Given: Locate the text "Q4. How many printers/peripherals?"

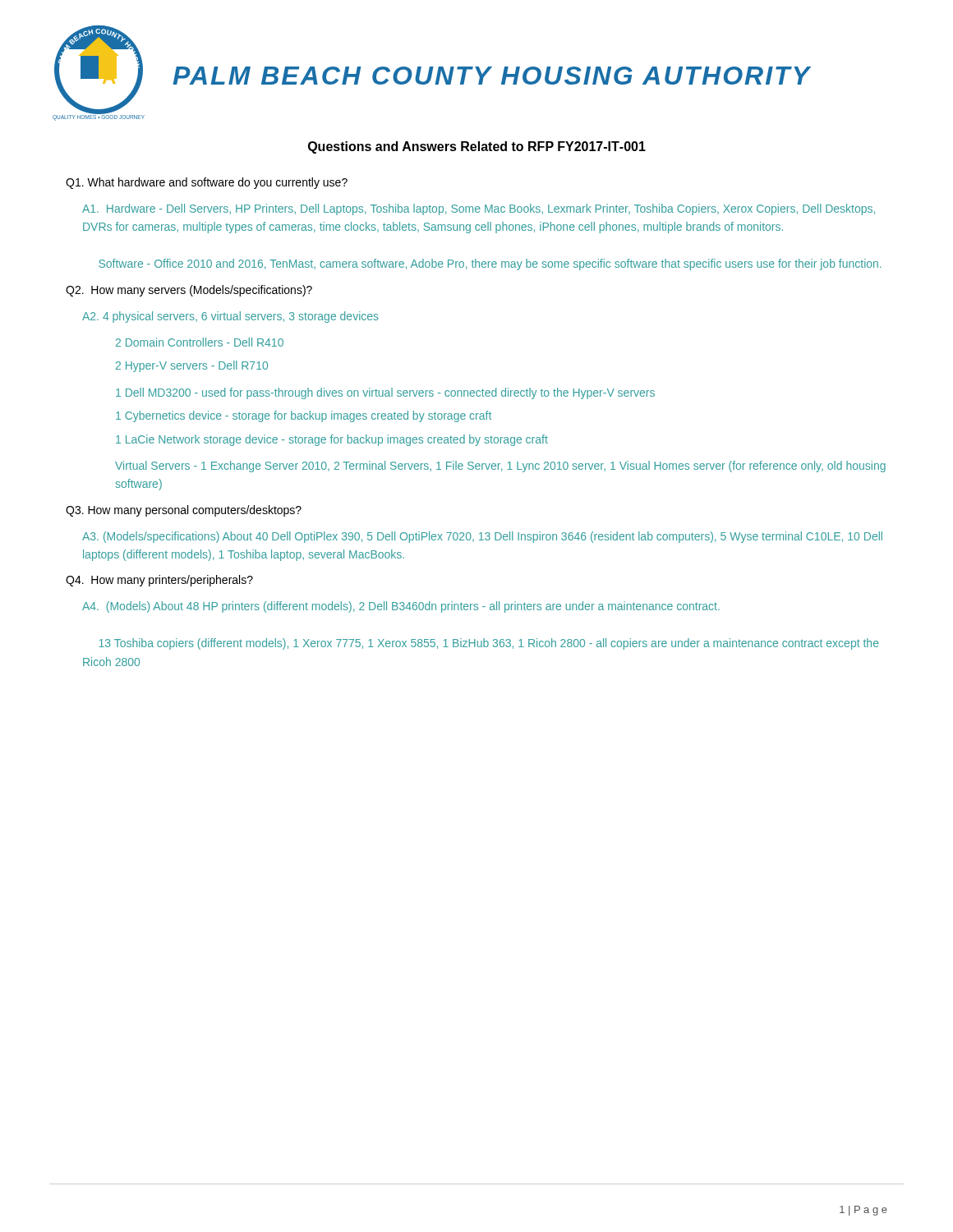Looking at the screenshot, I should pos(159,580).
